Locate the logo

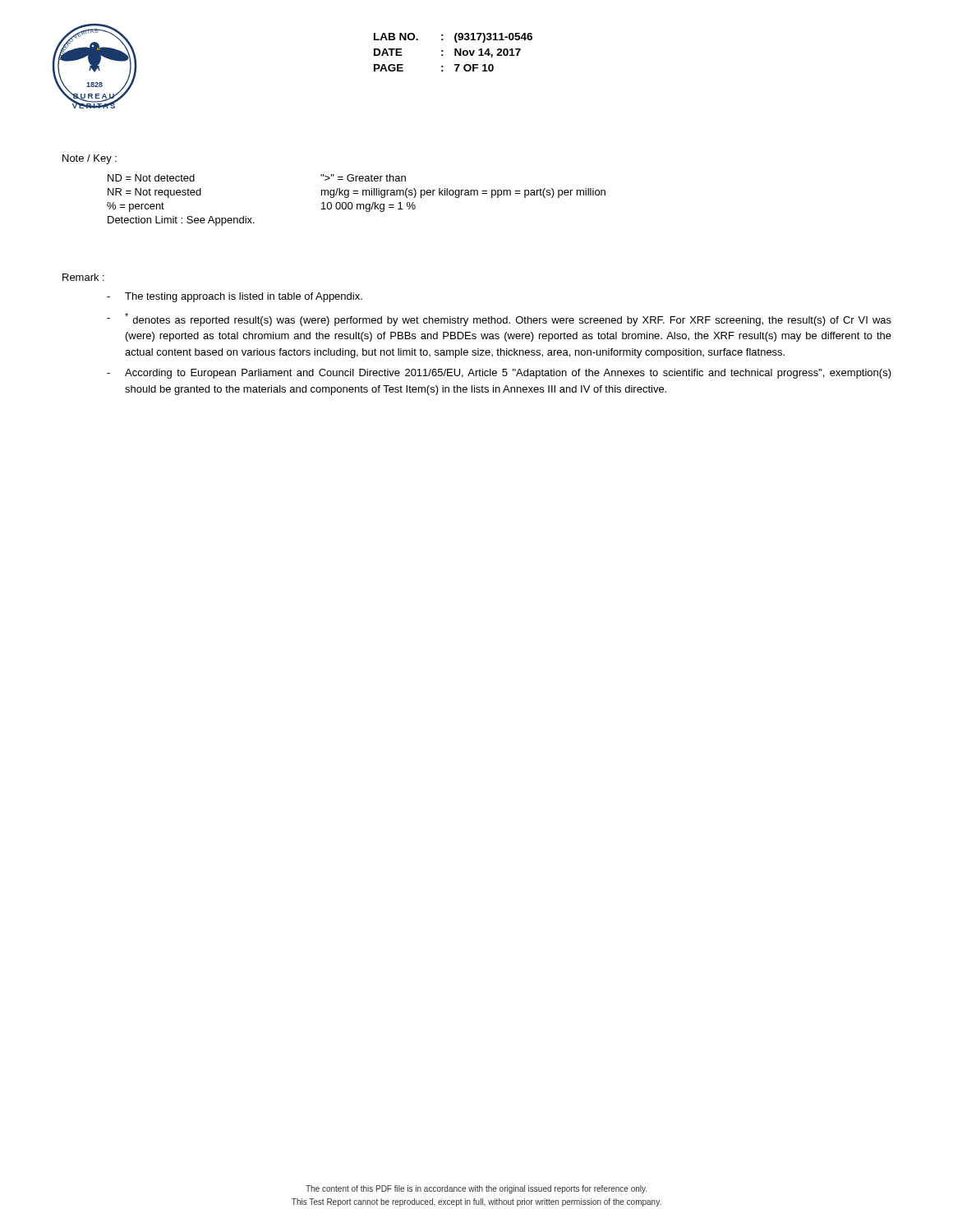coord(94,68)
